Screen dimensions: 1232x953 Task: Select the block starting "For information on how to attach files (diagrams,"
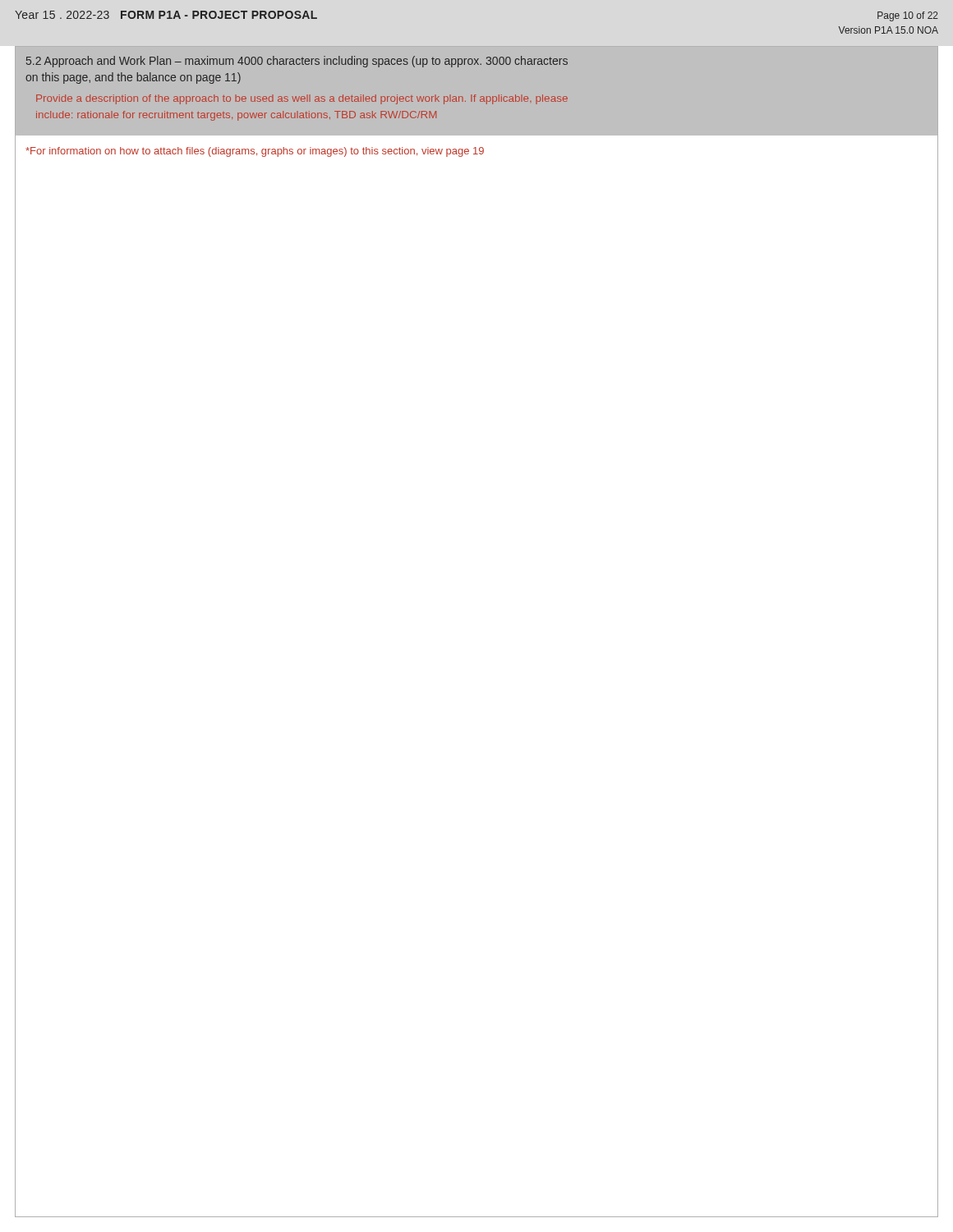255,150
